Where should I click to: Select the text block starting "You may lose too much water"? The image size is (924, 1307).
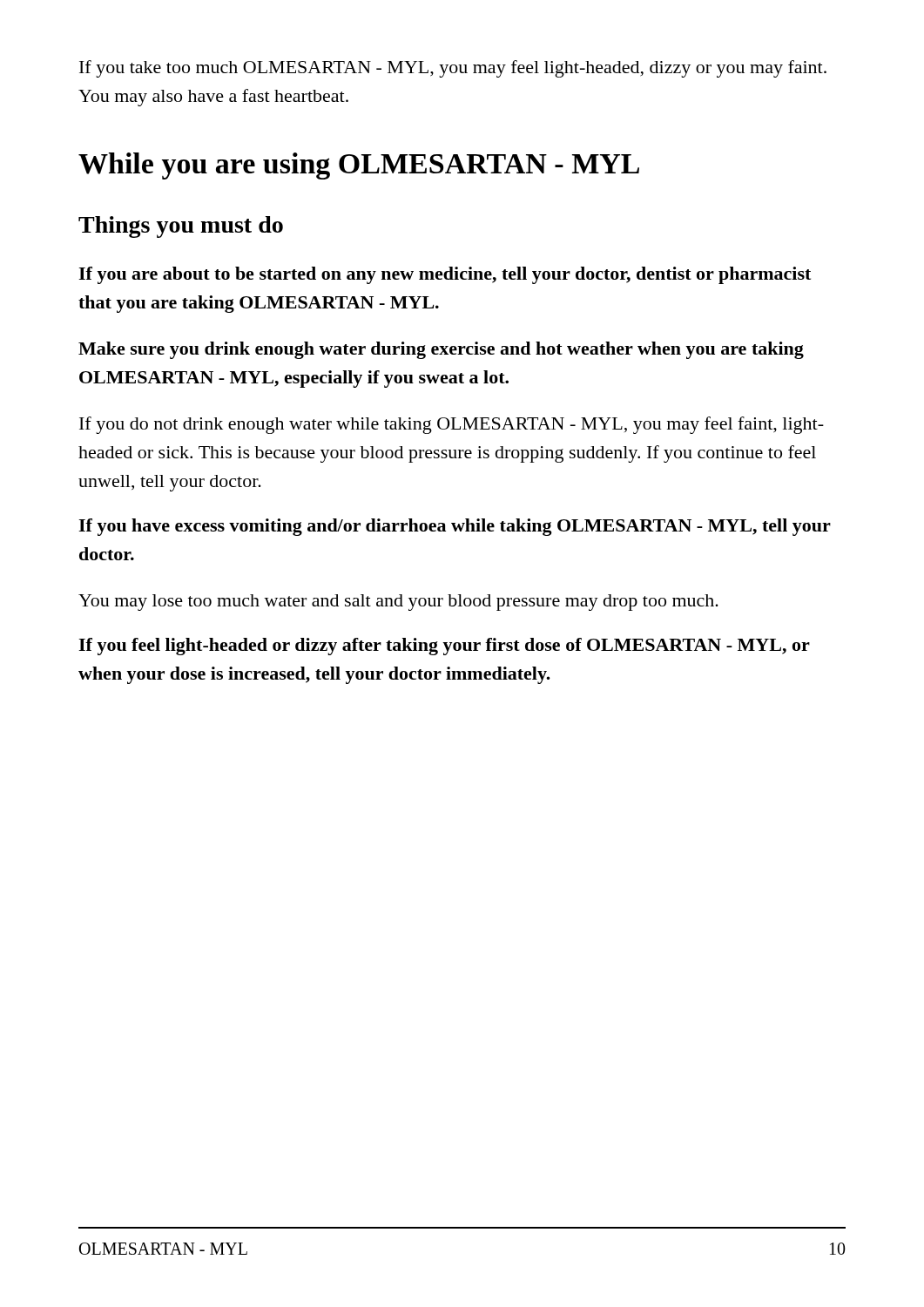point(399,600)
